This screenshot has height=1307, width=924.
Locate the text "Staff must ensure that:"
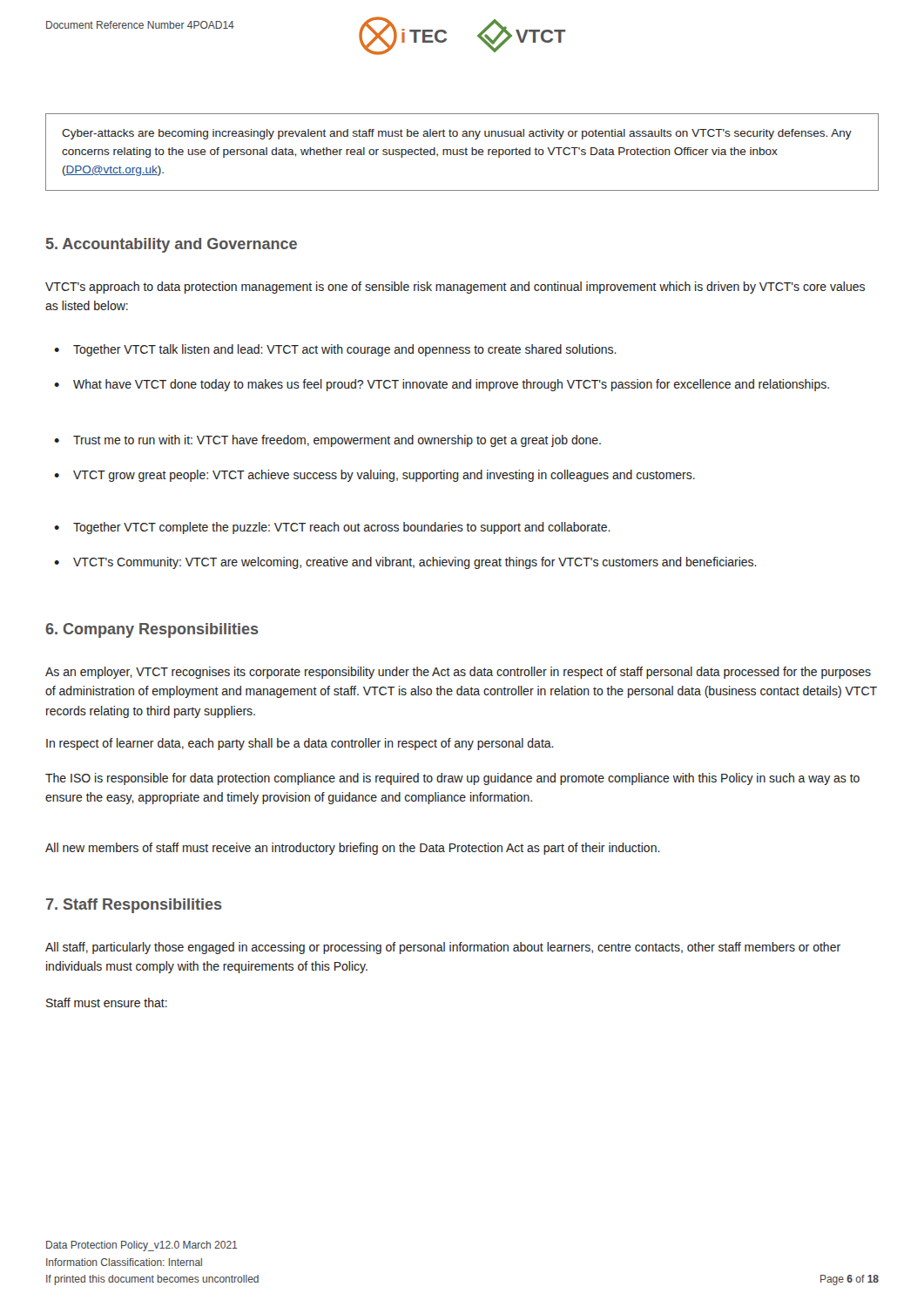point(106,1003)
